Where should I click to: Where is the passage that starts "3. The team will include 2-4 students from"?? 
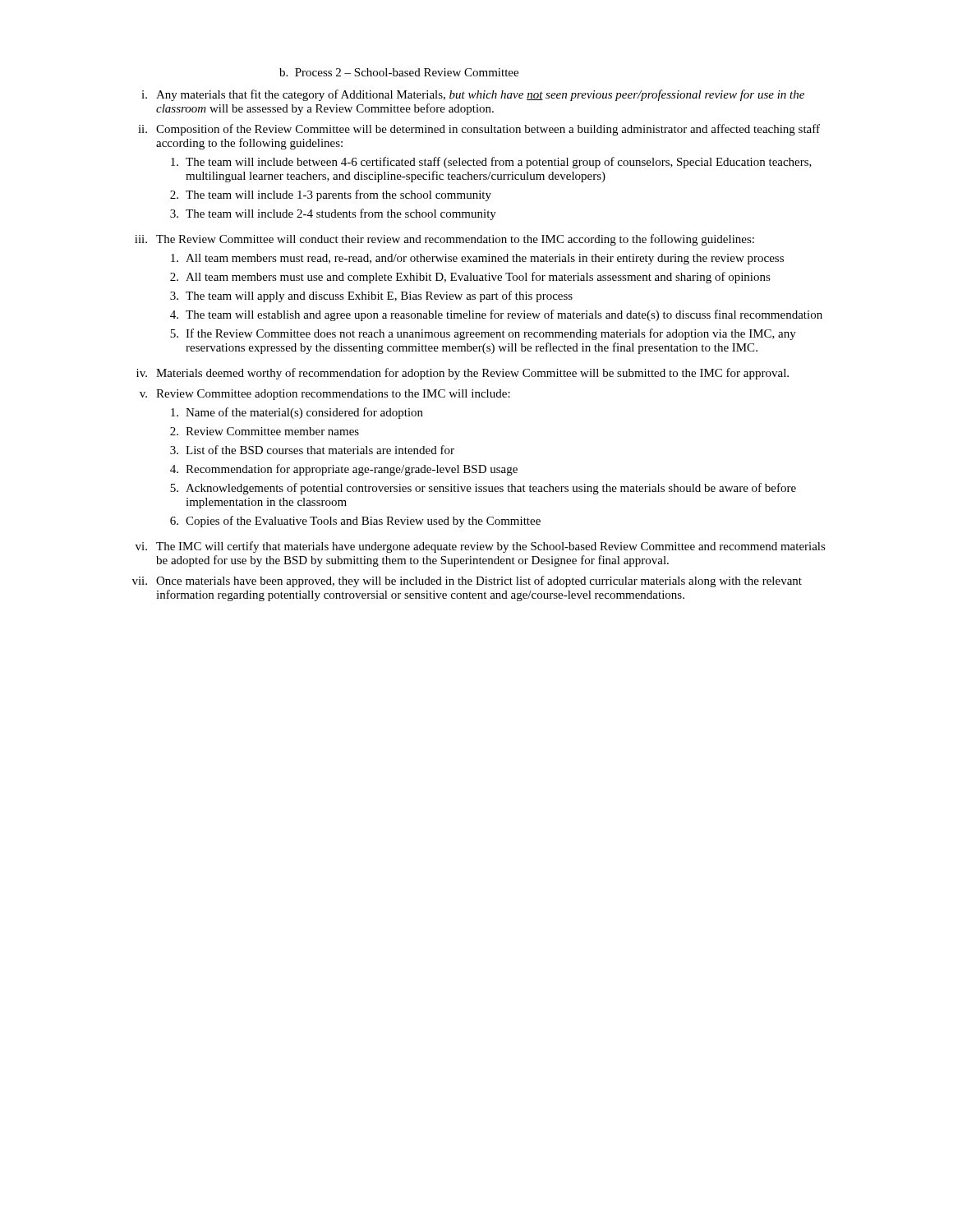pos(497,214)
